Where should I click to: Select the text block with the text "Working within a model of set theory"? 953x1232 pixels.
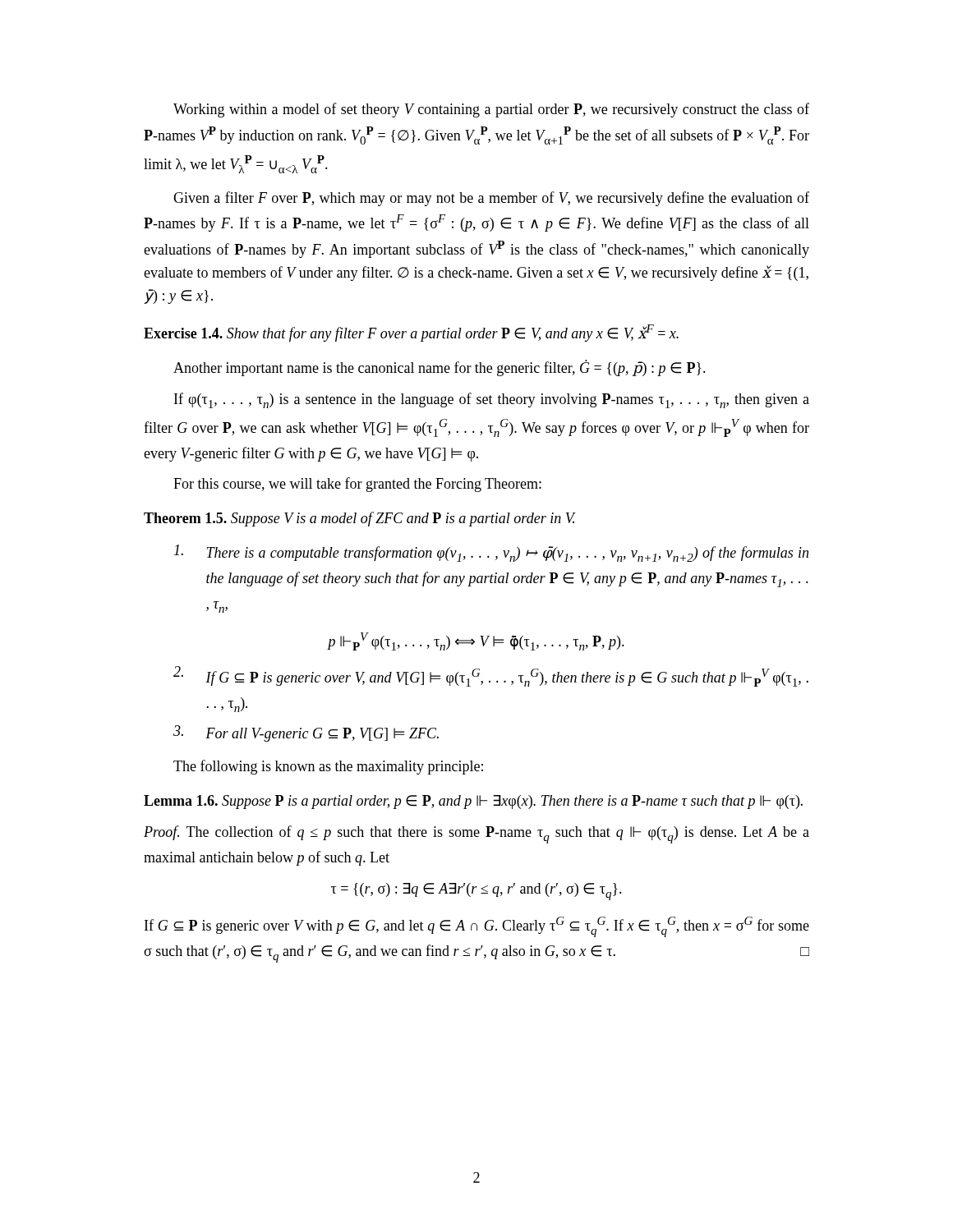[x=476, y=139]
